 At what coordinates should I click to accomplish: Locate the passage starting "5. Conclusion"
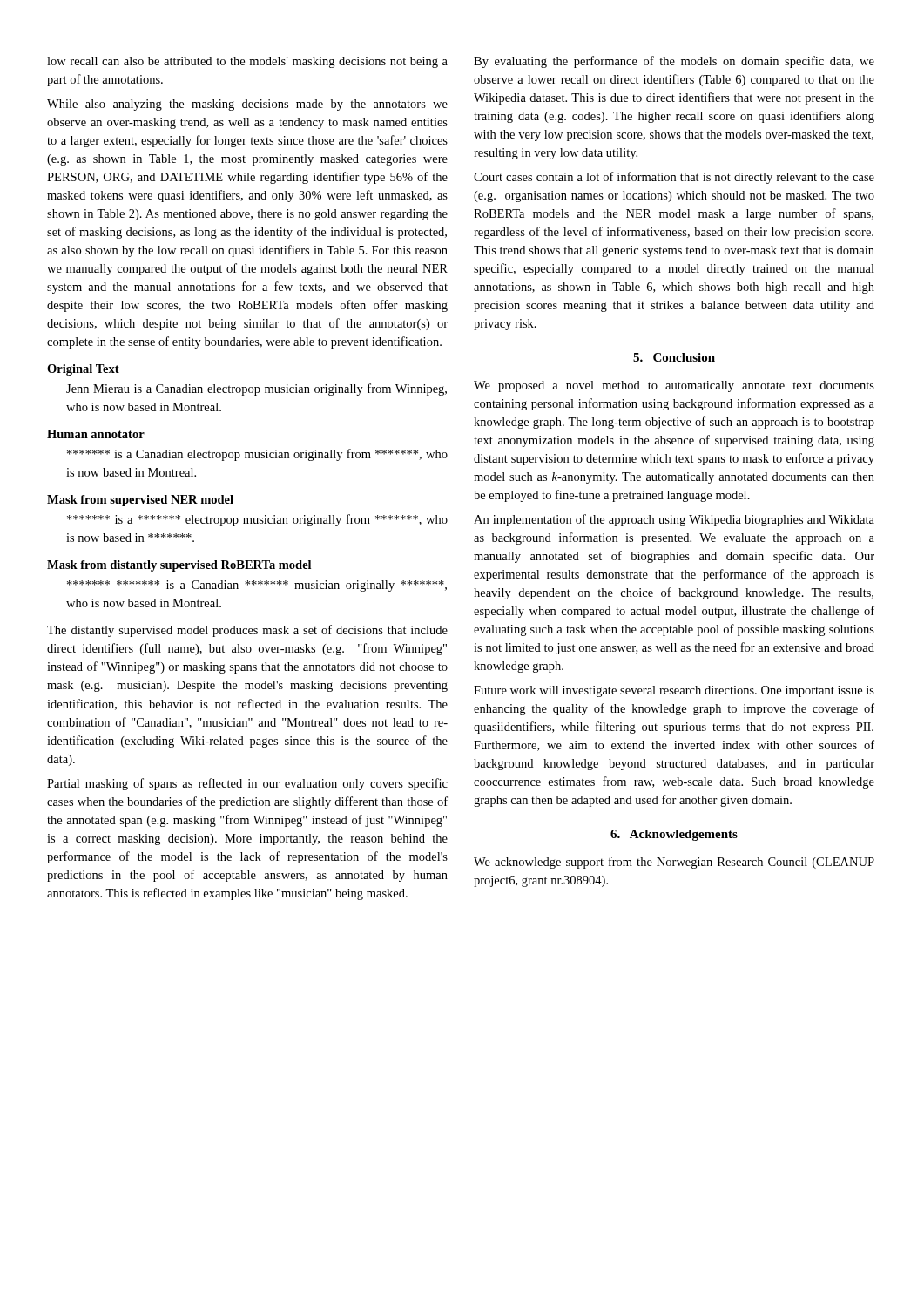coord(674,358)
